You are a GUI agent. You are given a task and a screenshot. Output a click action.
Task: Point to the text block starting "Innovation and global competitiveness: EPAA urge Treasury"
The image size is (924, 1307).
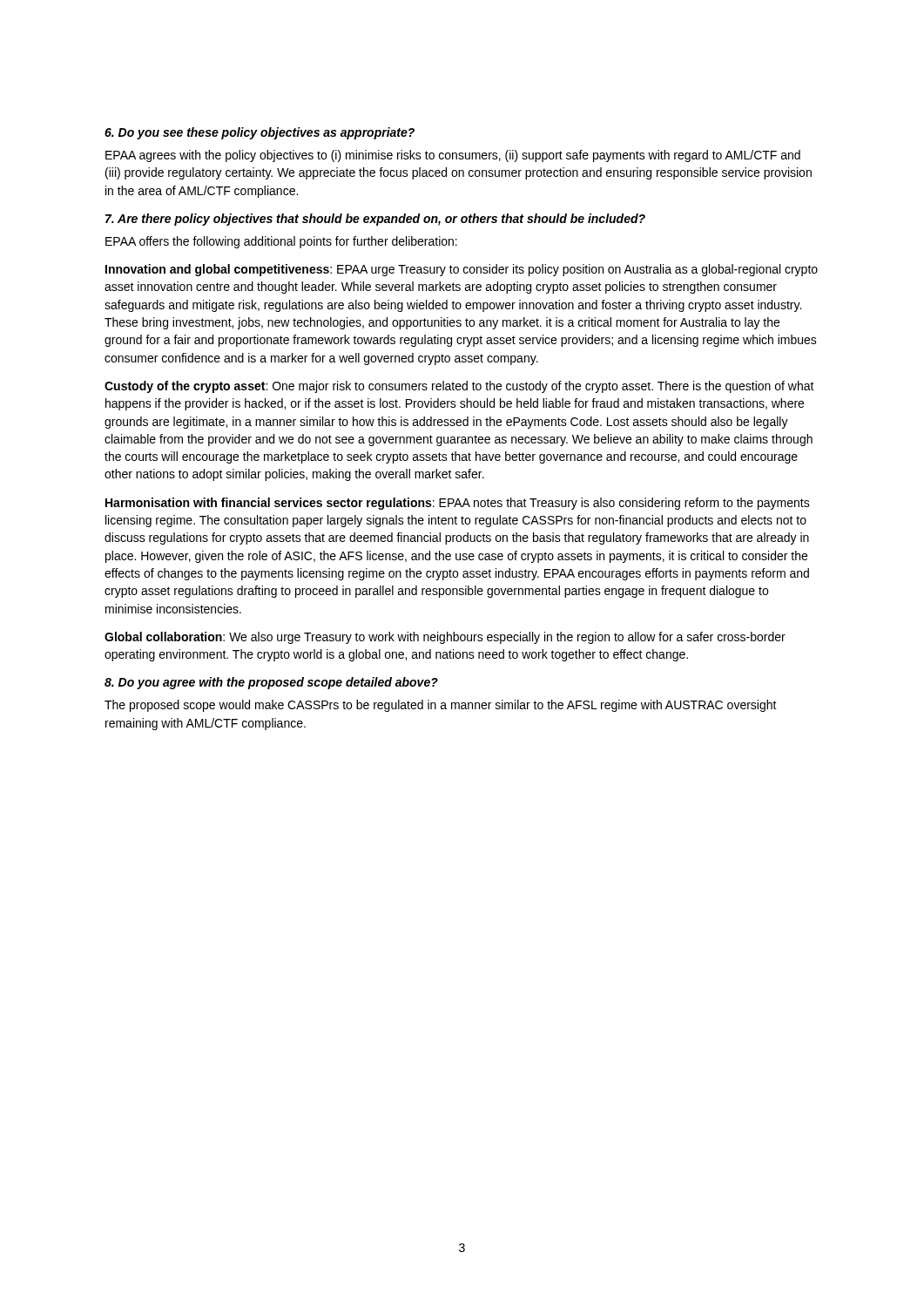[461, 314]
